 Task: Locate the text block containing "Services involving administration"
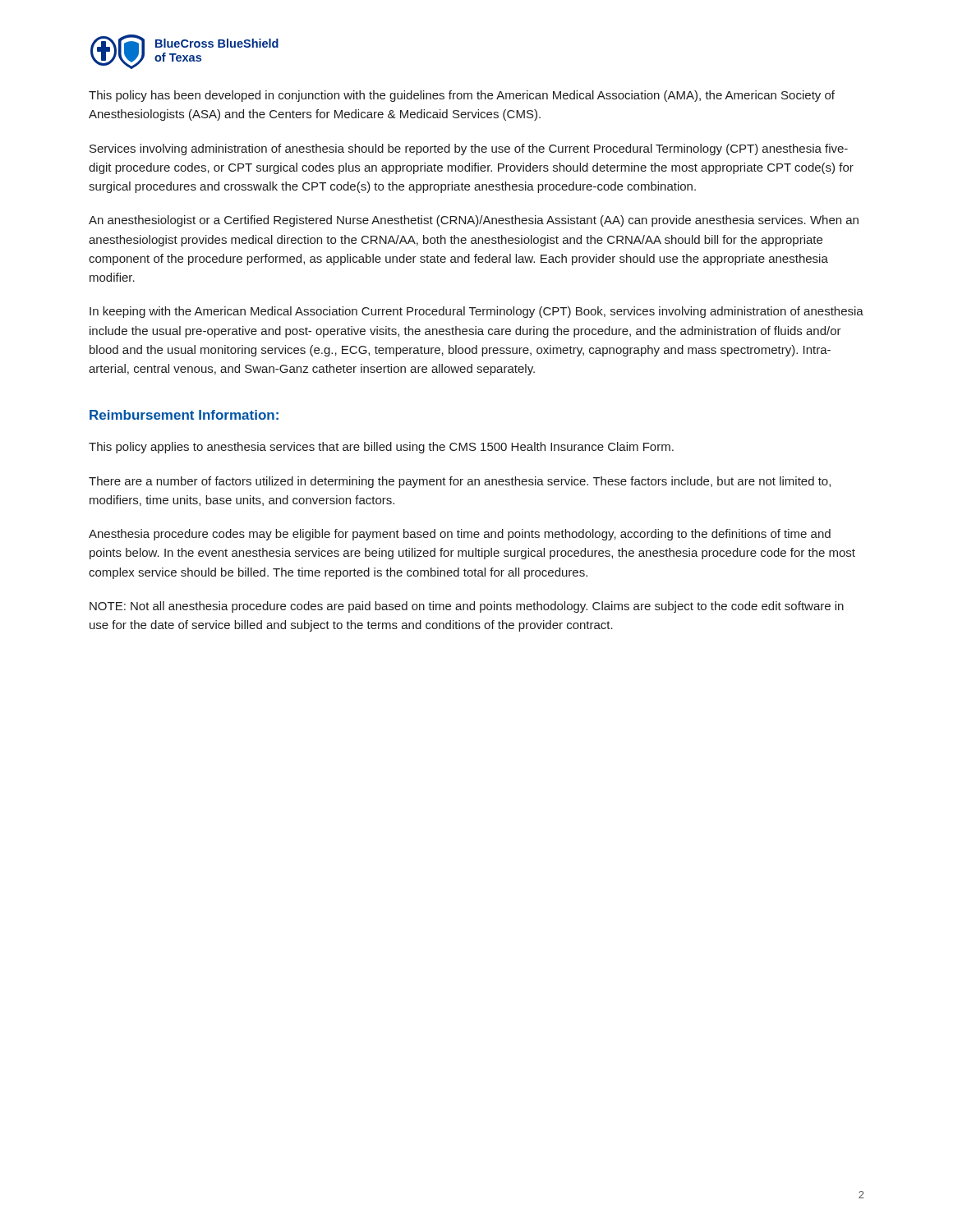471,167
